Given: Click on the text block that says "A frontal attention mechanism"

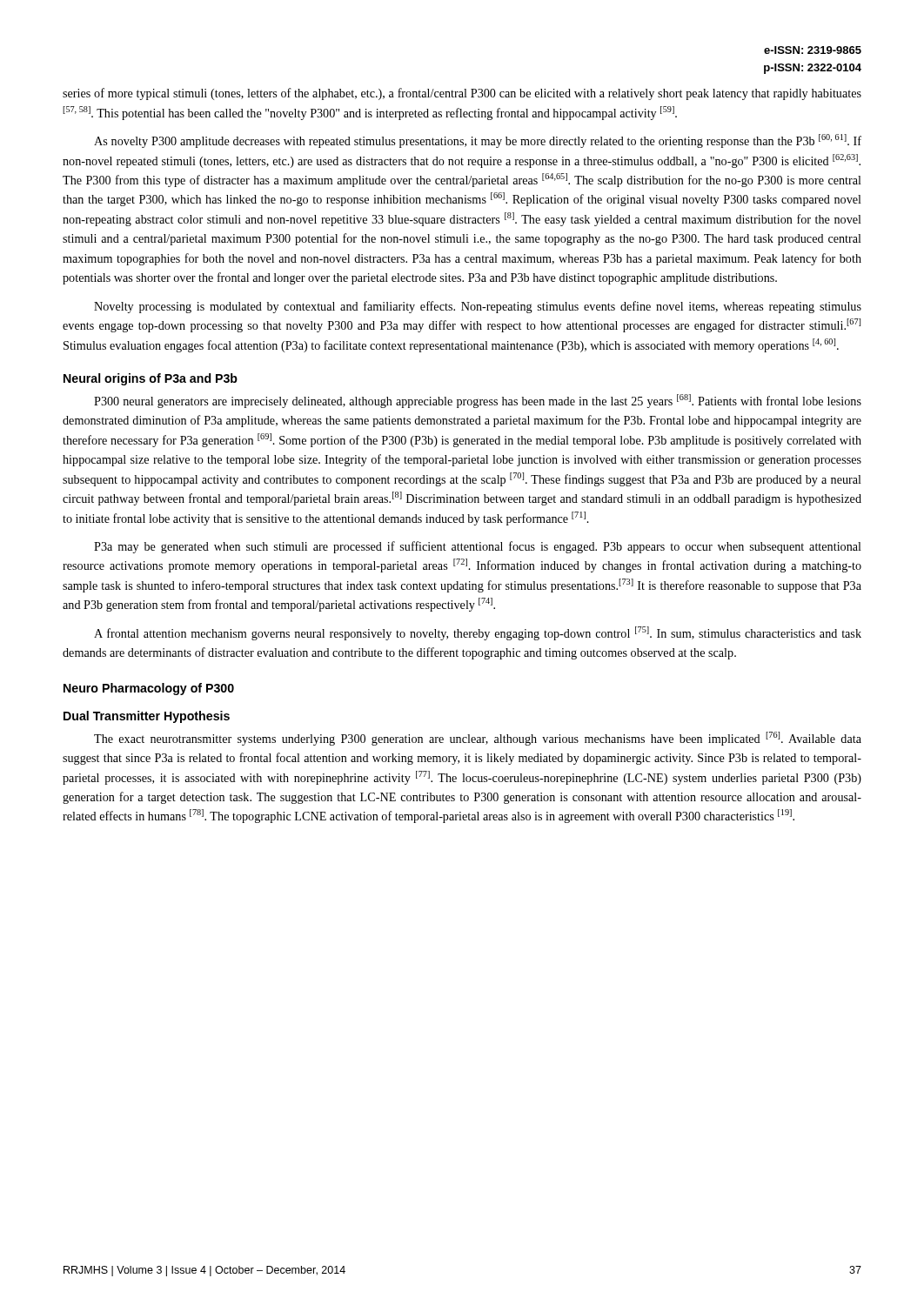Looking at the screenshot, I should [462, 643].
